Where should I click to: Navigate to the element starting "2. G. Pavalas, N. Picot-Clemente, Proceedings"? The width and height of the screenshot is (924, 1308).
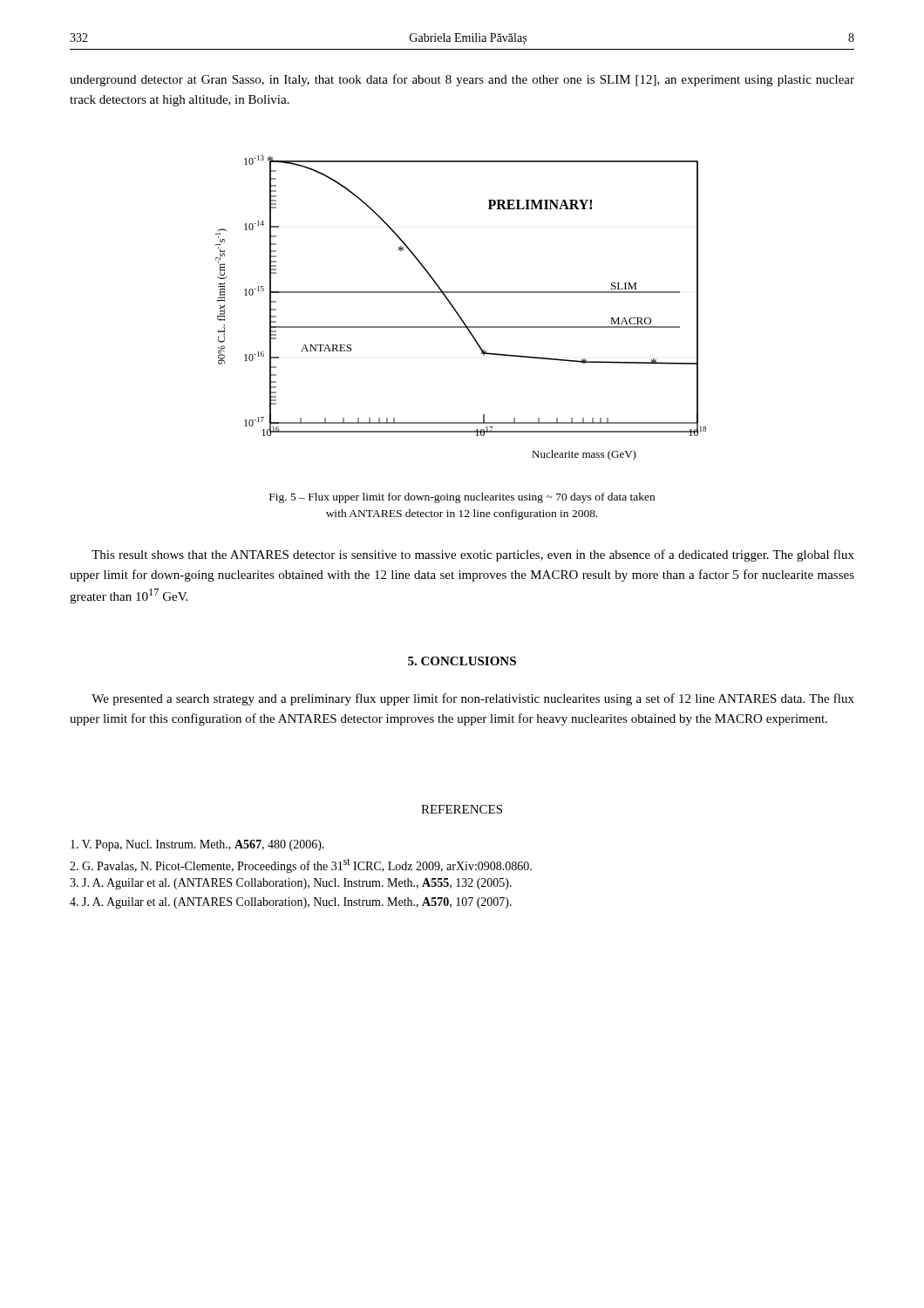click(x=301, y=864)
